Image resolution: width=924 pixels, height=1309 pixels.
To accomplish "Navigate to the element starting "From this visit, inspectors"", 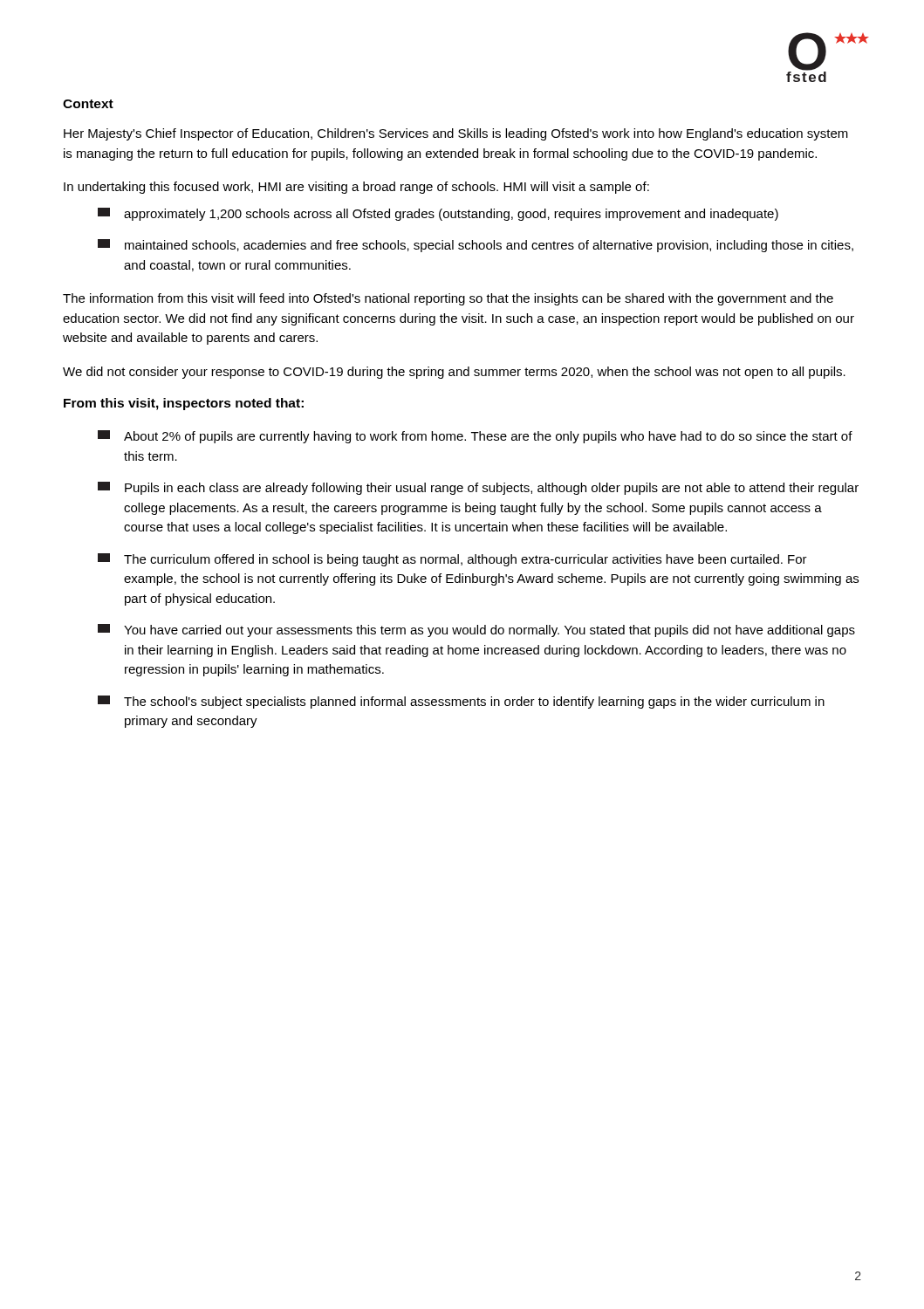I will tap(184, 403).
